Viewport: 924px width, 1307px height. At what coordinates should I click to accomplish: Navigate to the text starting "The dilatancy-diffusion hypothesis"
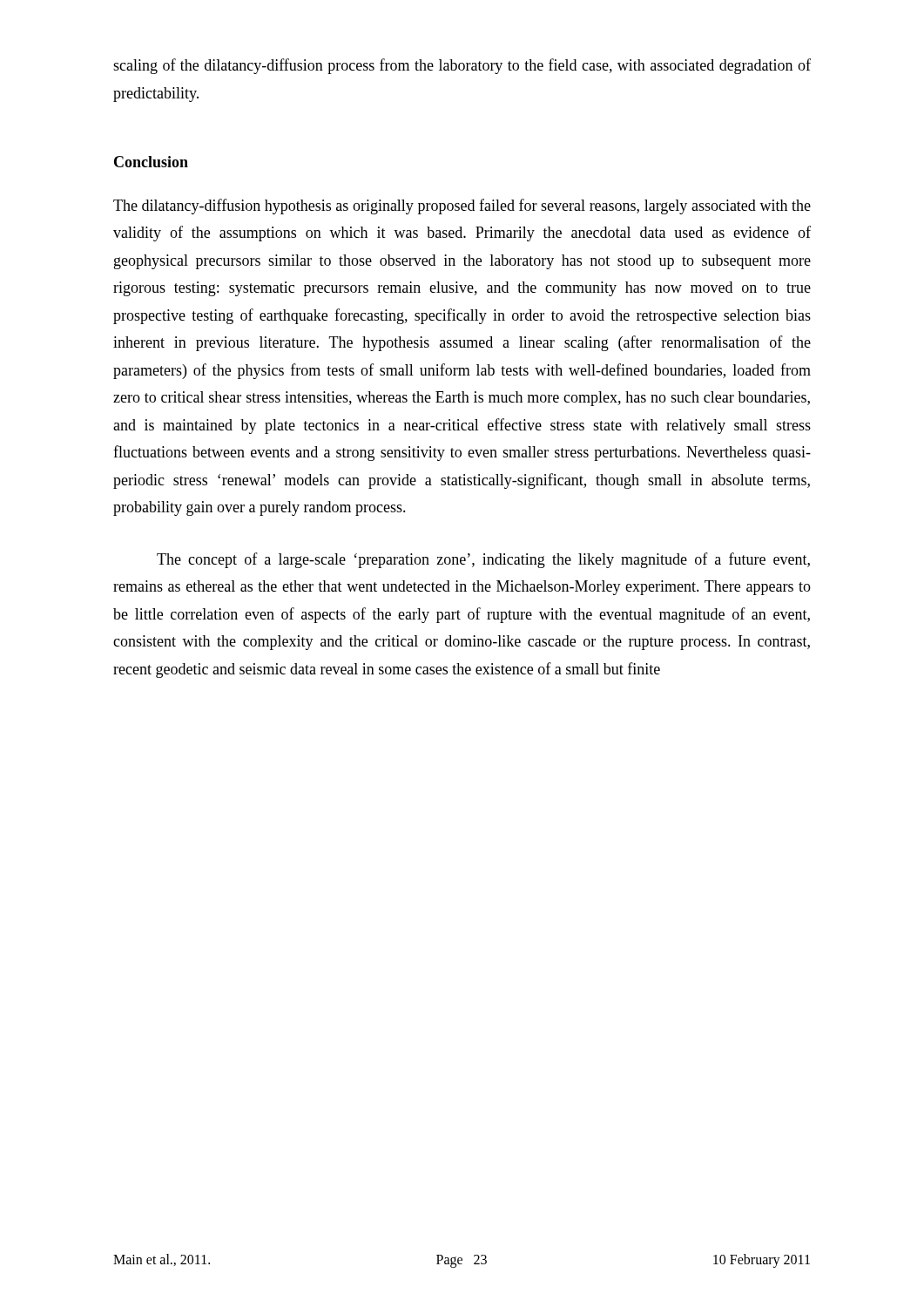[x=462, y=357]
